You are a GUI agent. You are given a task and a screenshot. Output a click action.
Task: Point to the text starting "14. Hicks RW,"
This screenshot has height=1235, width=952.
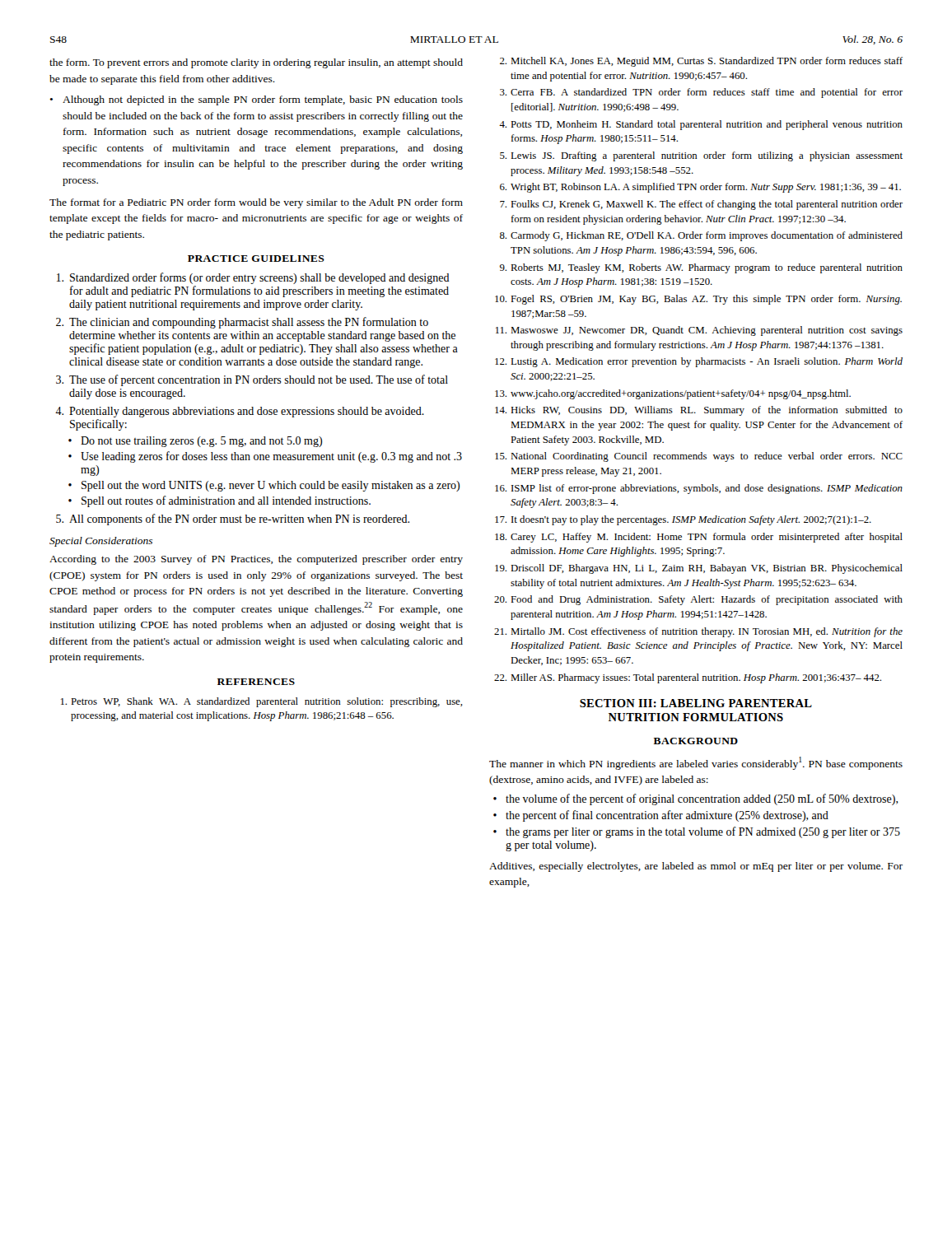pos(696,426)
